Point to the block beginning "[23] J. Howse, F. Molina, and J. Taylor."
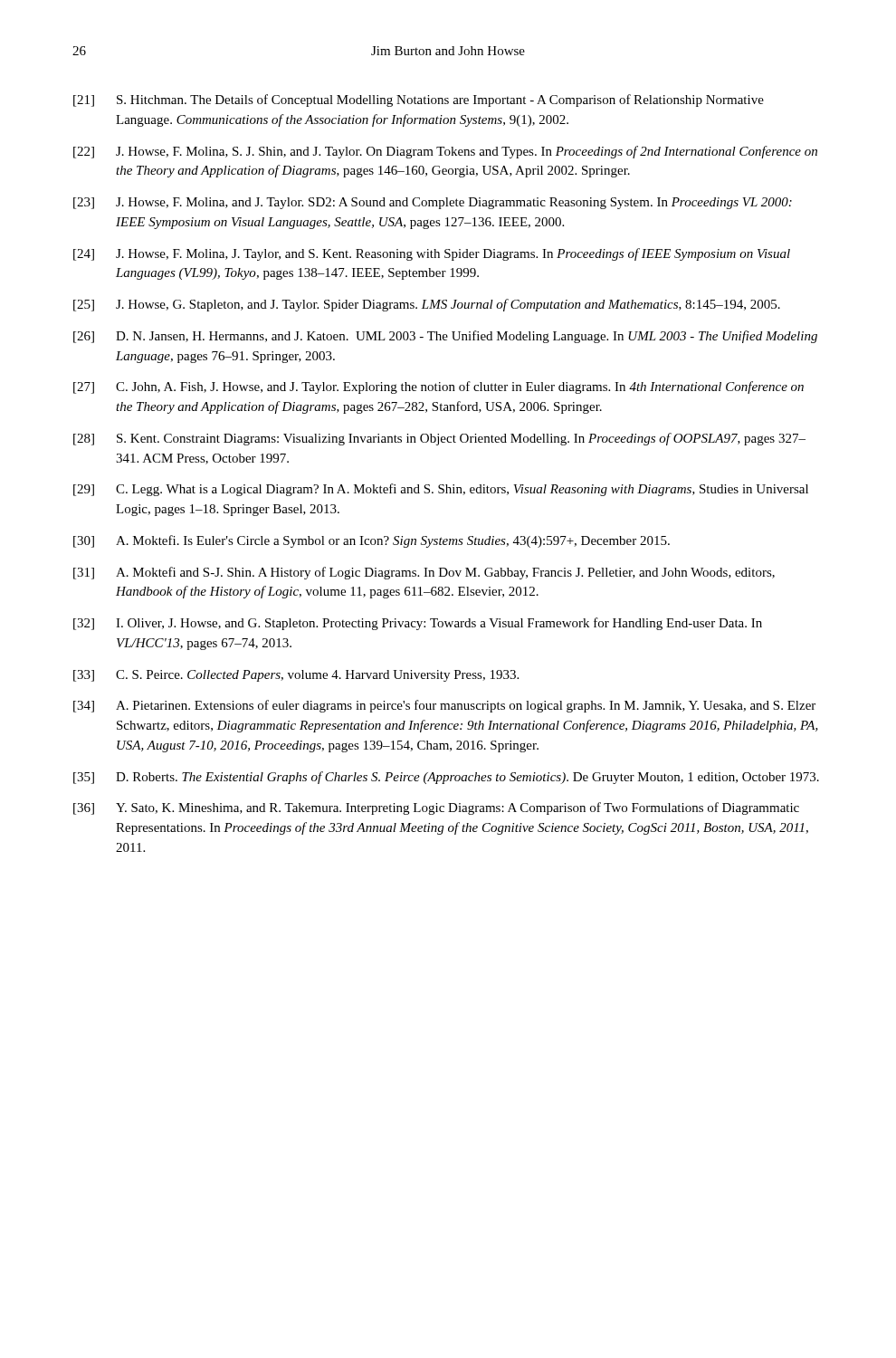 pos(448,213)
